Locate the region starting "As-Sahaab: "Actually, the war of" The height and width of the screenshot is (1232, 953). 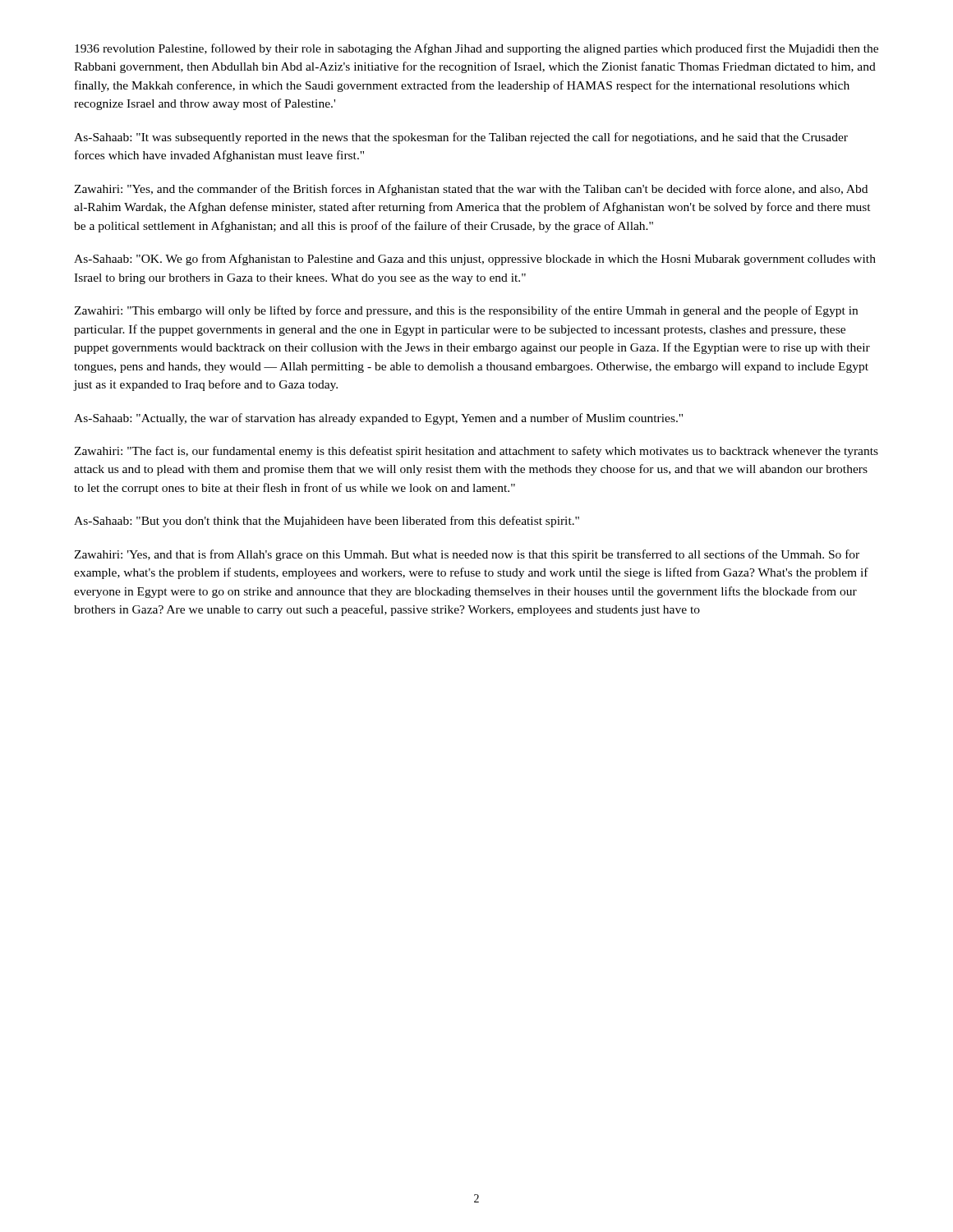point(379,417)
